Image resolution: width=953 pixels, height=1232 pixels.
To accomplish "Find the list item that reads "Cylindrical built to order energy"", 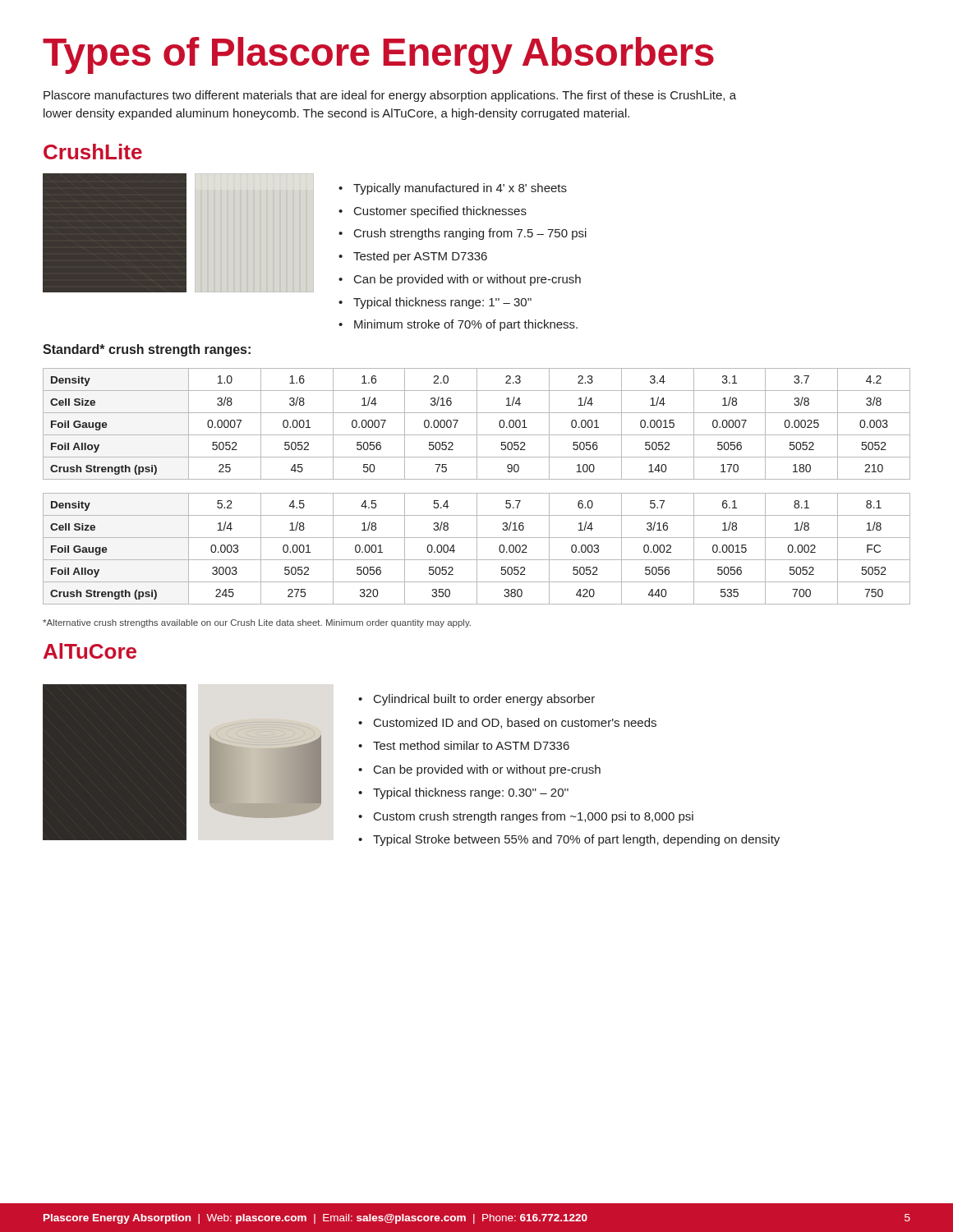I will pos(484,699).
